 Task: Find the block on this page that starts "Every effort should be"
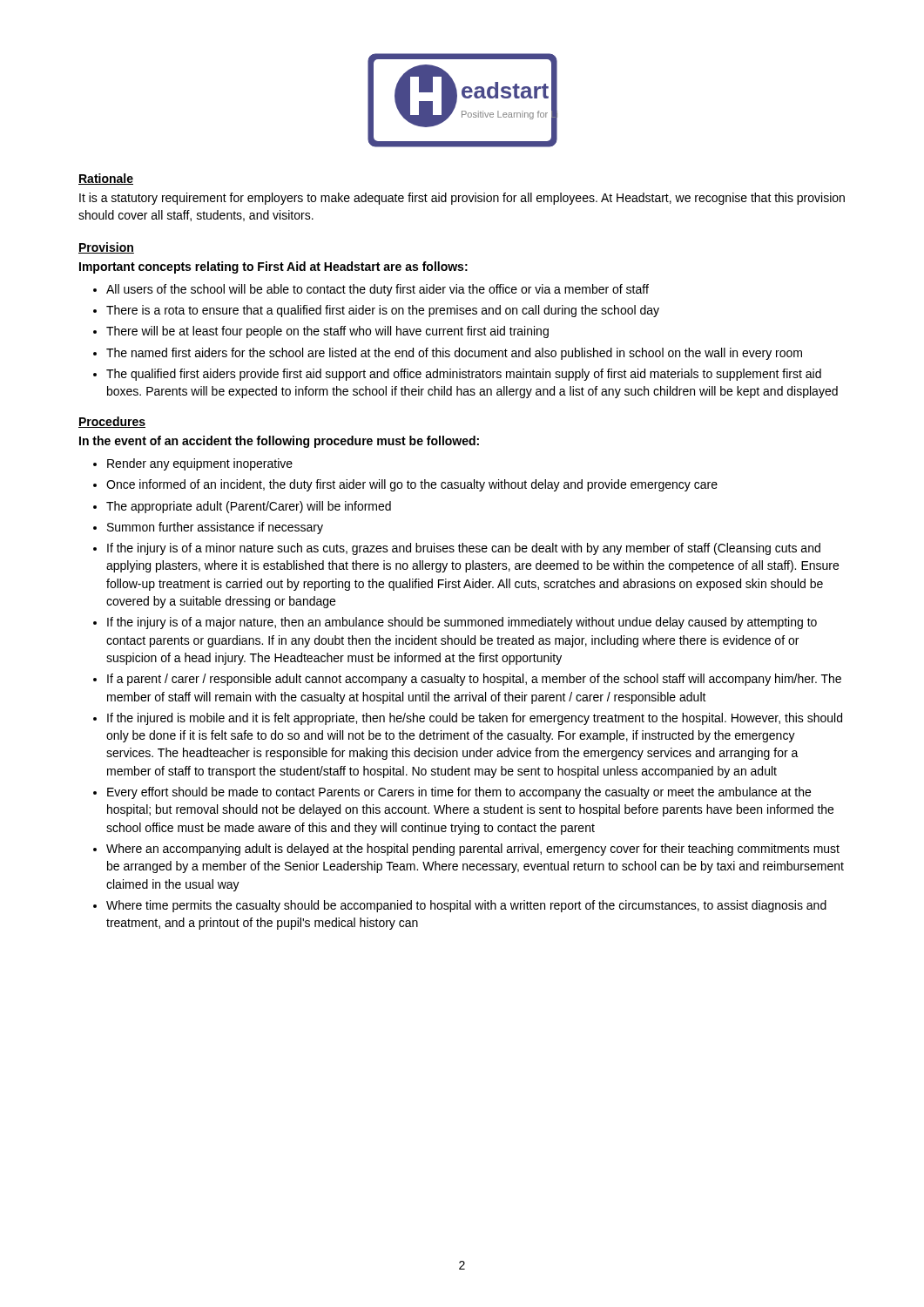pyautogui.click(x=470, y=810)
